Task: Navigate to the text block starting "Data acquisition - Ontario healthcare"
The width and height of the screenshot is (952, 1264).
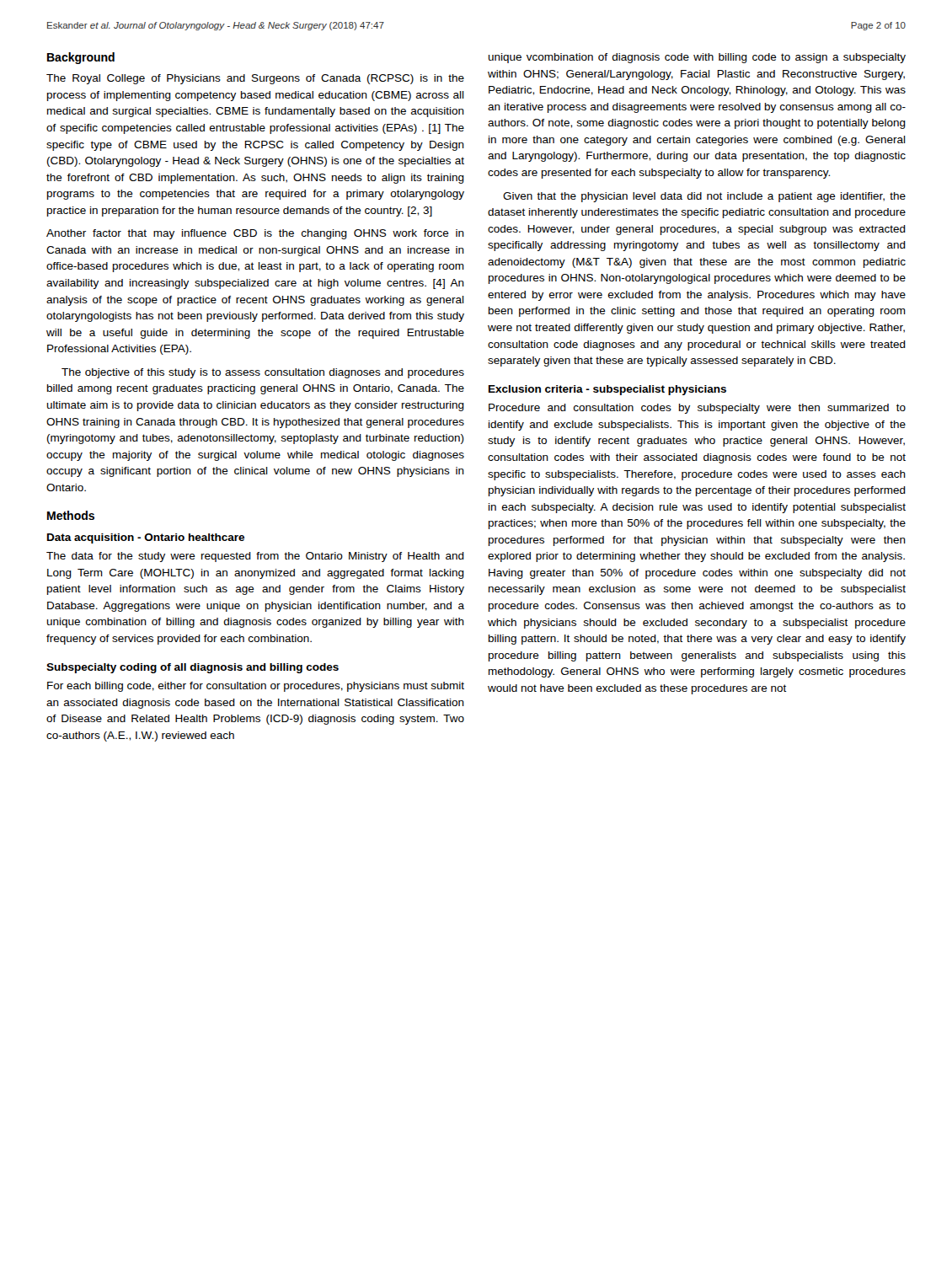Action: pos(146,537)
